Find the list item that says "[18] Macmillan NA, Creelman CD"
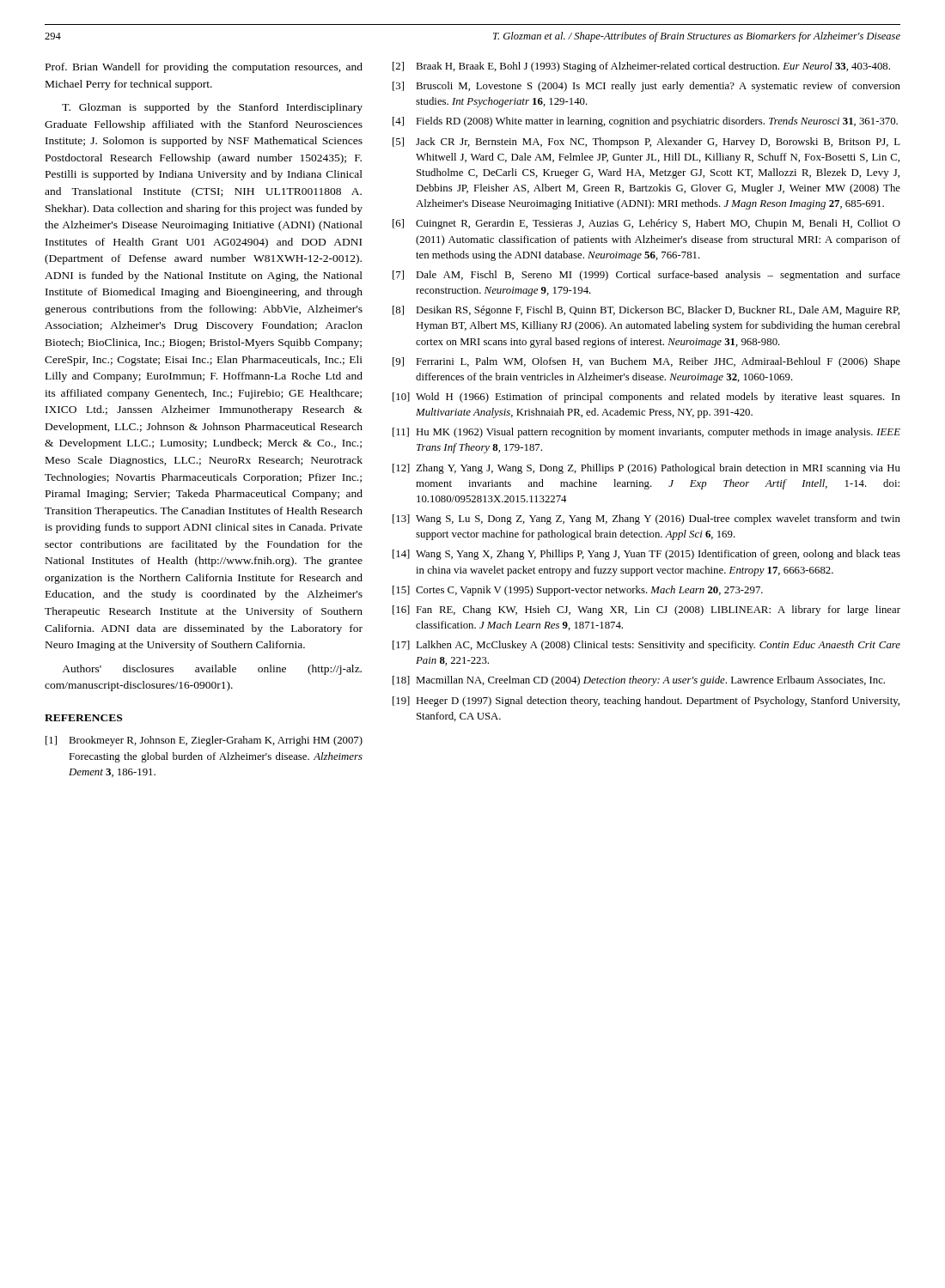Viewport: 945px width, 1288px height. point(646,681)
